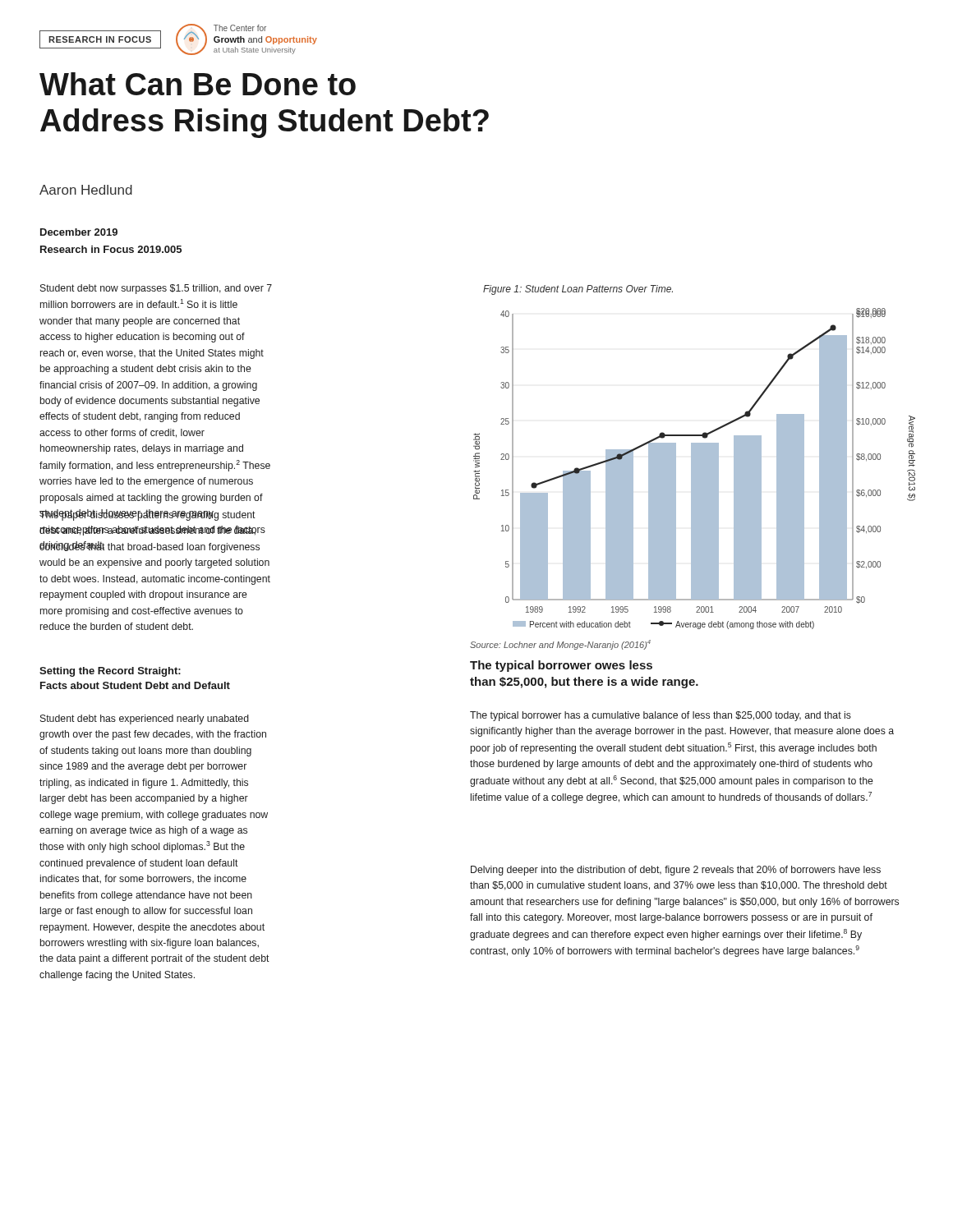Navigate to the block starting "The typical borrower owes lessthan $25,000, but there"

(x=685, y=674)
